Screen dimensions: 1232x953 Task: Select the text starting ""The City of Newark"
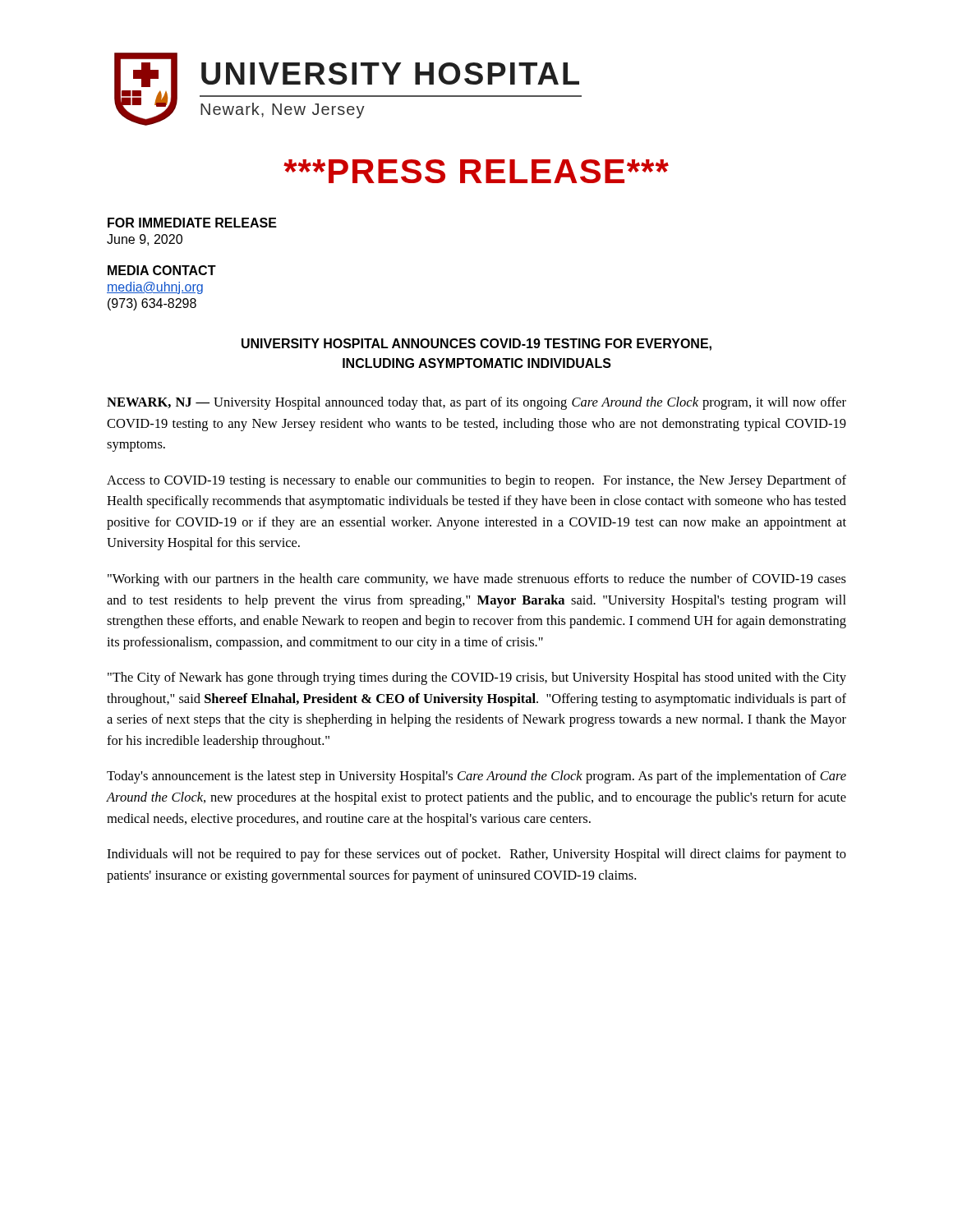[476, 709]
